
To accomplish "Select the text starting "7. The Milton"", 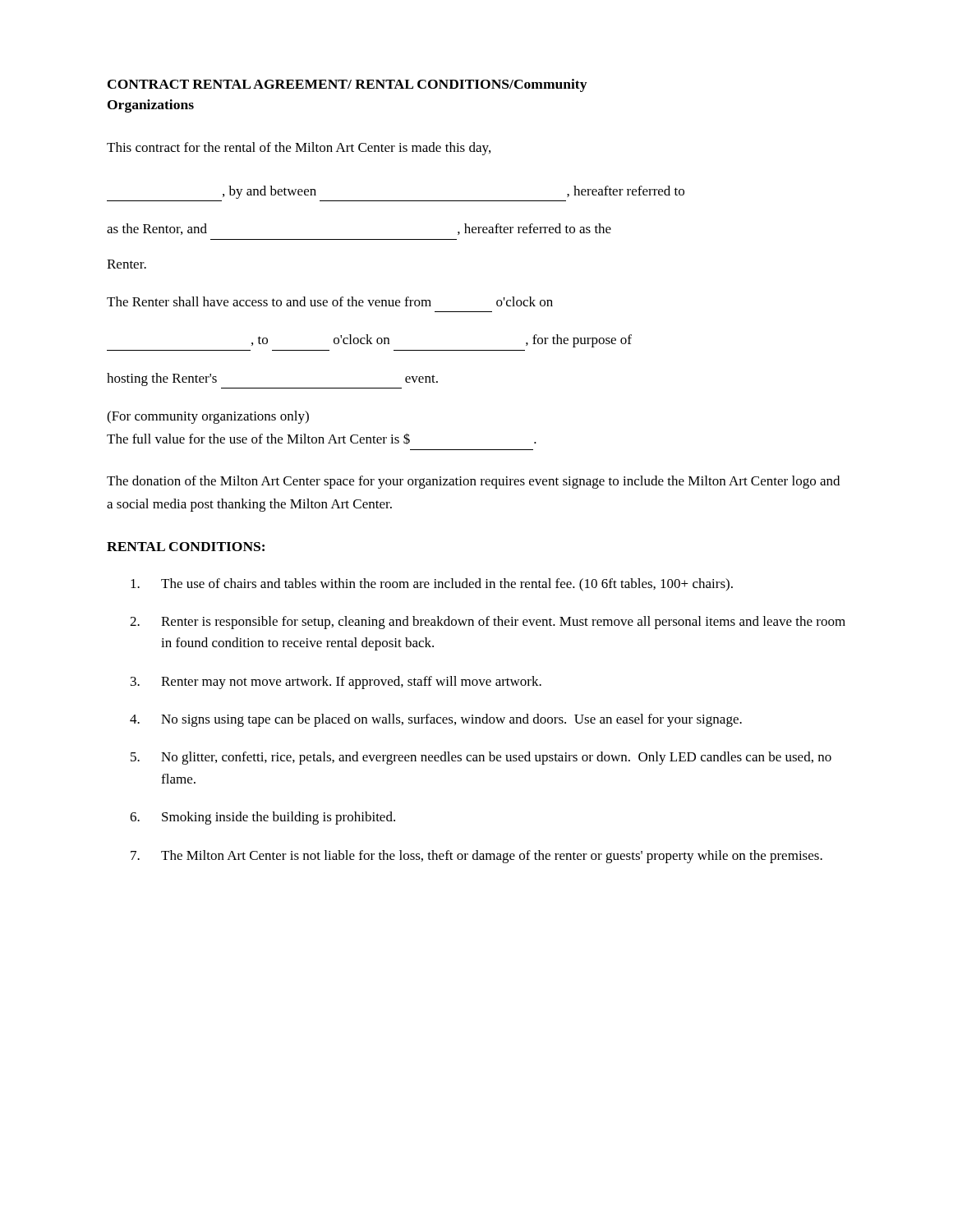I will click(x=476, y=856).
